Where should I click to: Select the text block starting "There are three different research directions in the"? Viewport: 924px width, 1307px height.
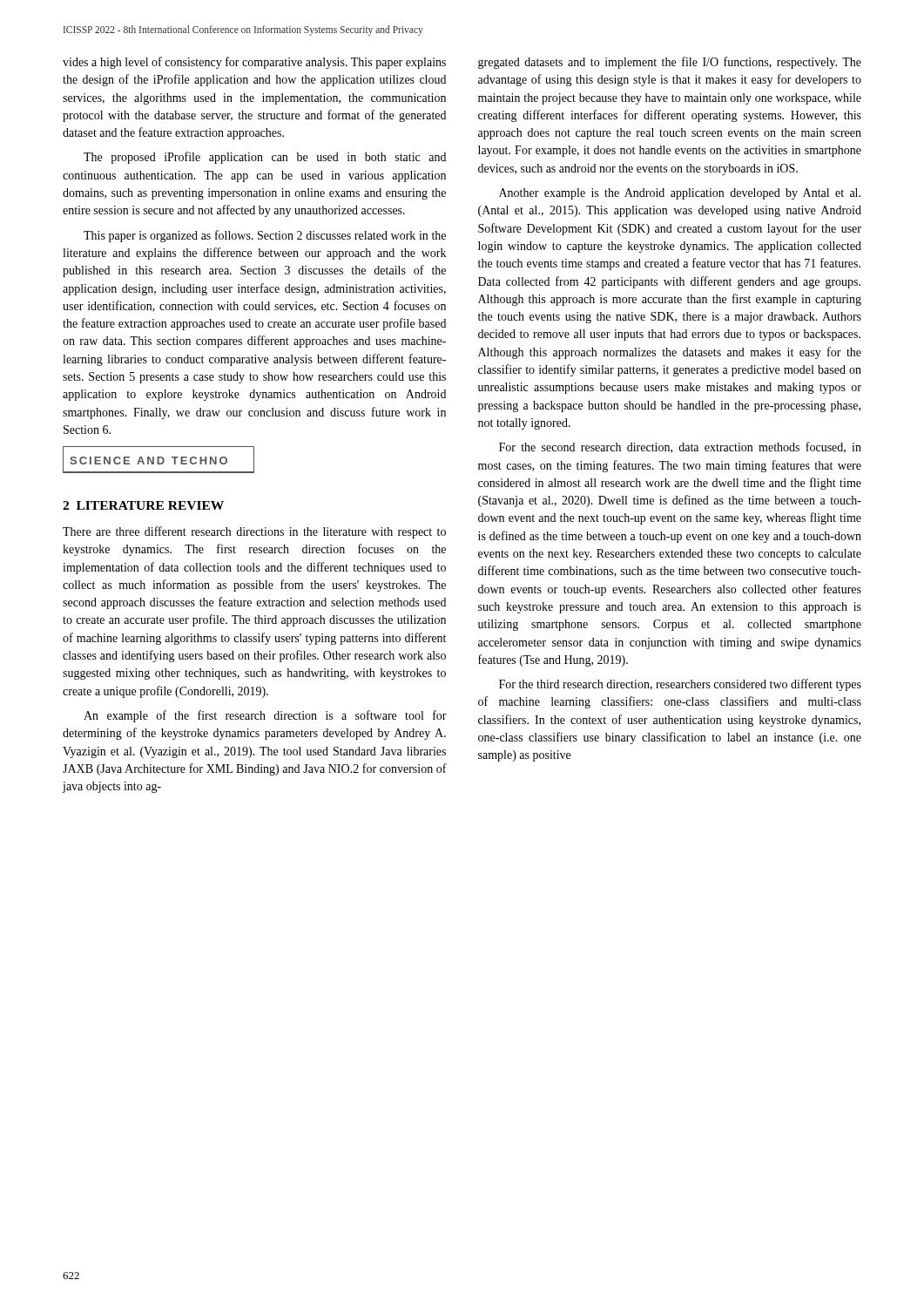[255, 660]
